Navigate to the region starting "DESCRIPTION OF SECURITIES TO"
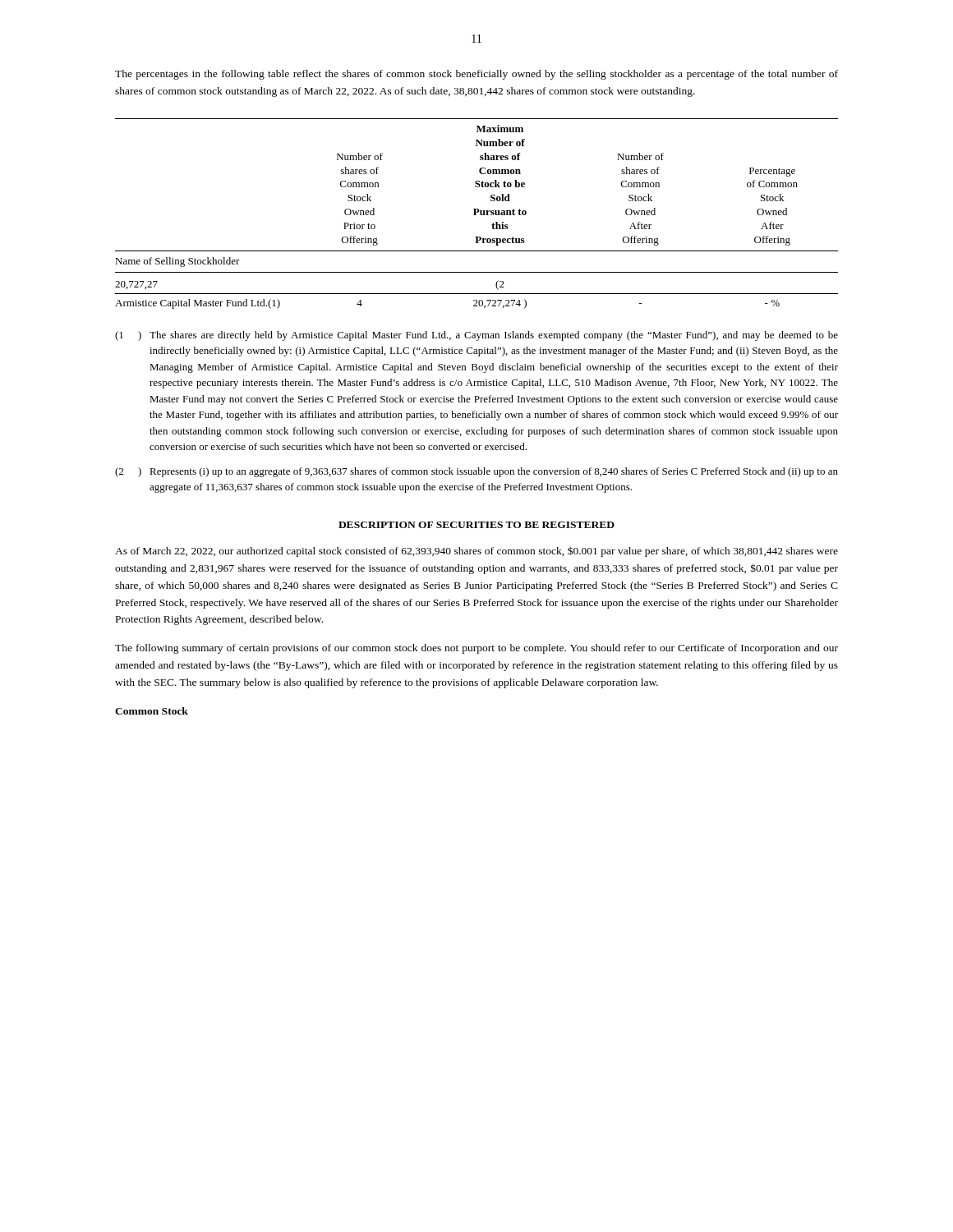The image size is (953, 1232). point(476,524)
